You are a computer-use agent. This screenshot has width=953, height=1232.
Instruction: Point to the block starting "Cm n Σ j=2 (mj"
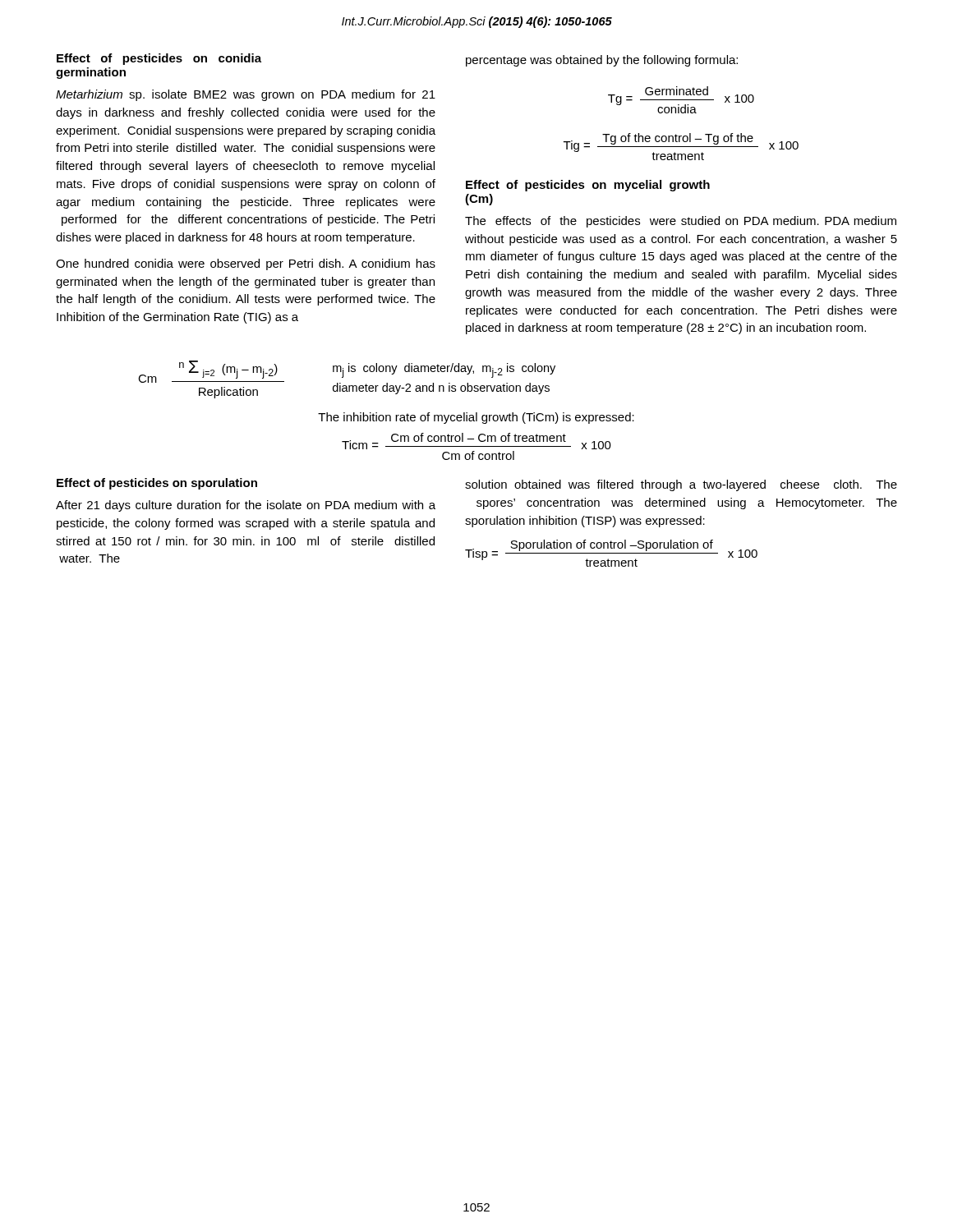[x=347, y=378]
